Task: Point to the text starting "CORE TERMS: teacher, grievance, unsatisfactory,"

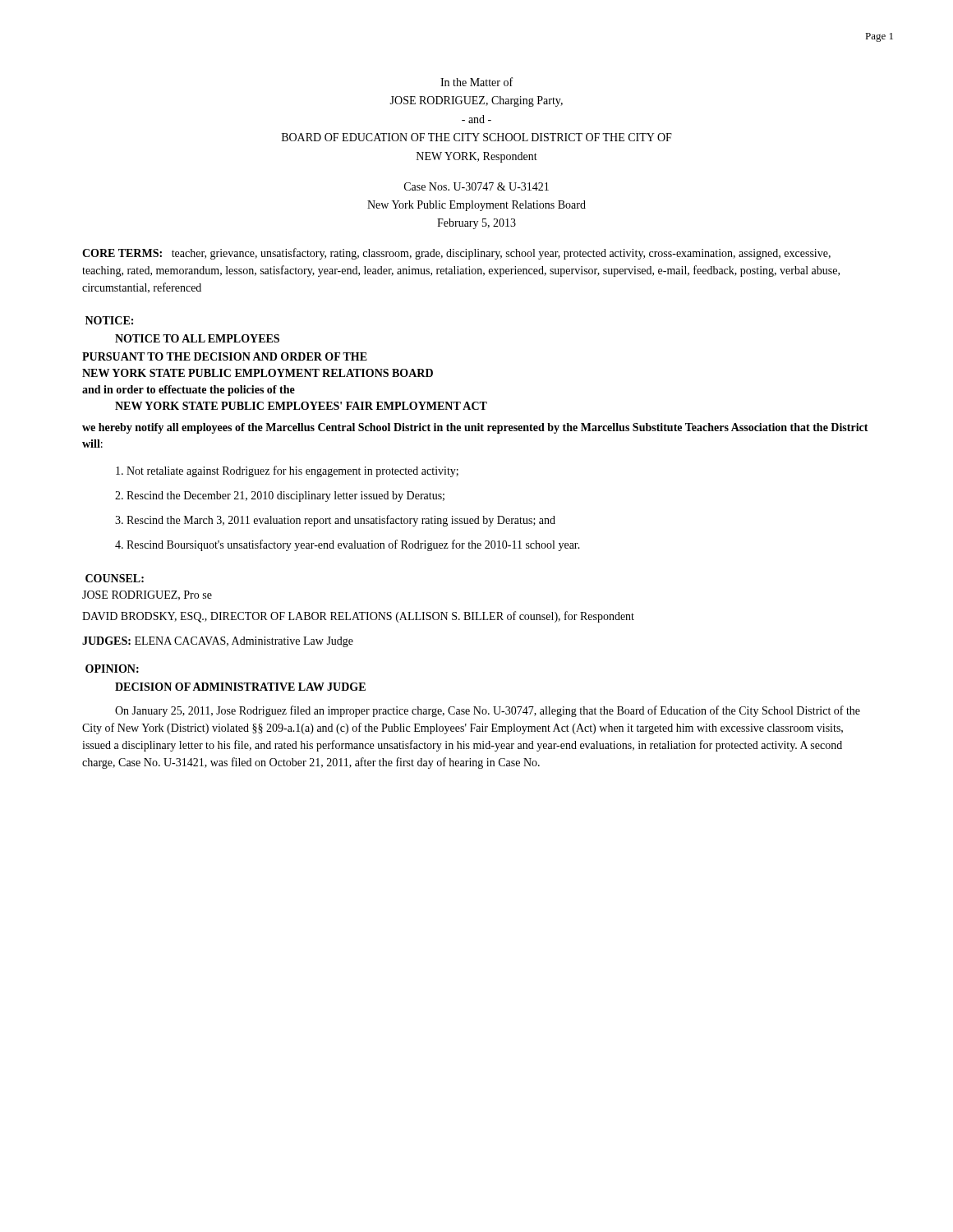Action: point(461,271)
